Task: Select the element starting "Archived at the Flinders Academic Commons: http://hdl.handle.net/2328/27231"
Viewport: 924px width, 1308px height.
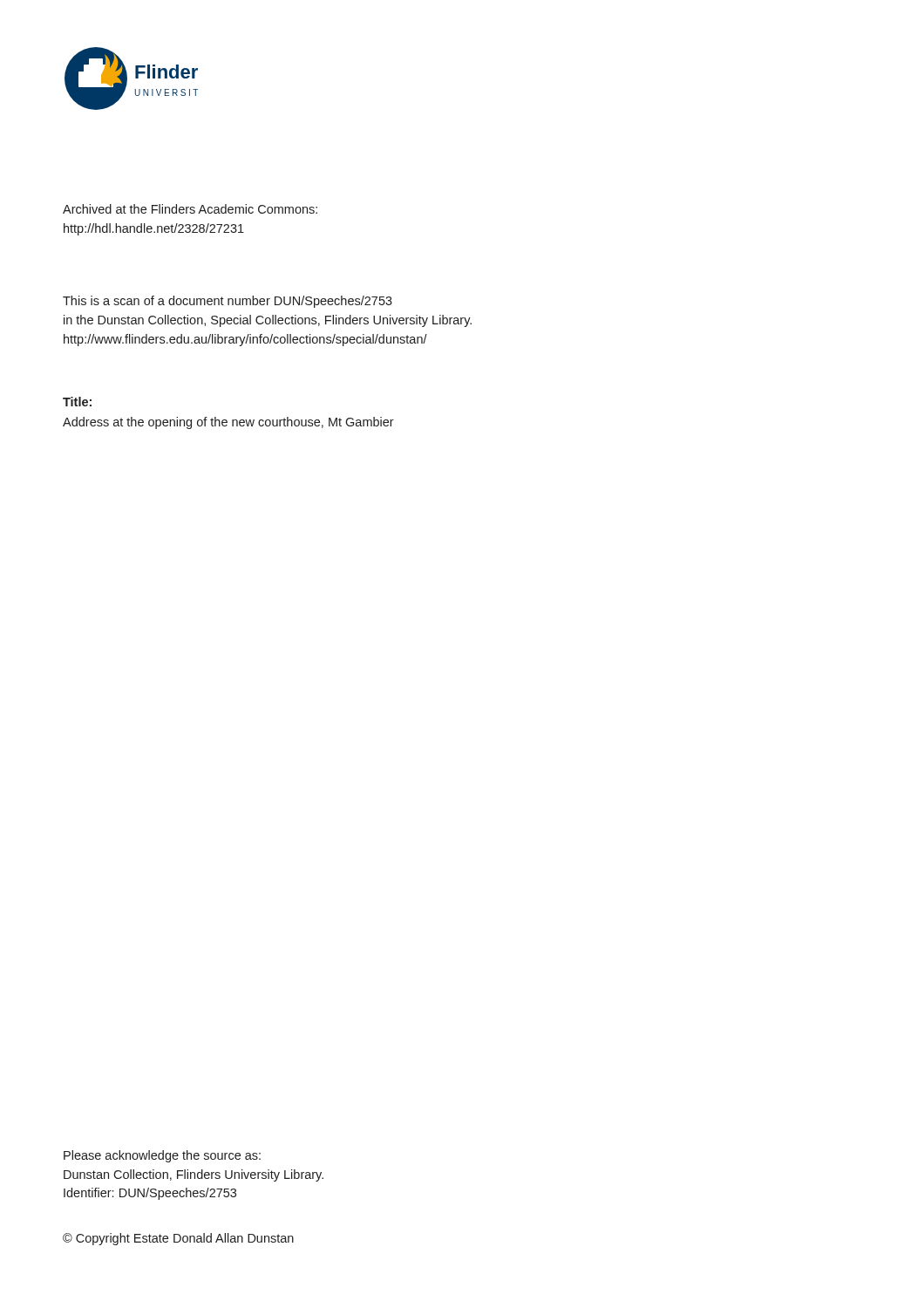Action: pos(191,219)
